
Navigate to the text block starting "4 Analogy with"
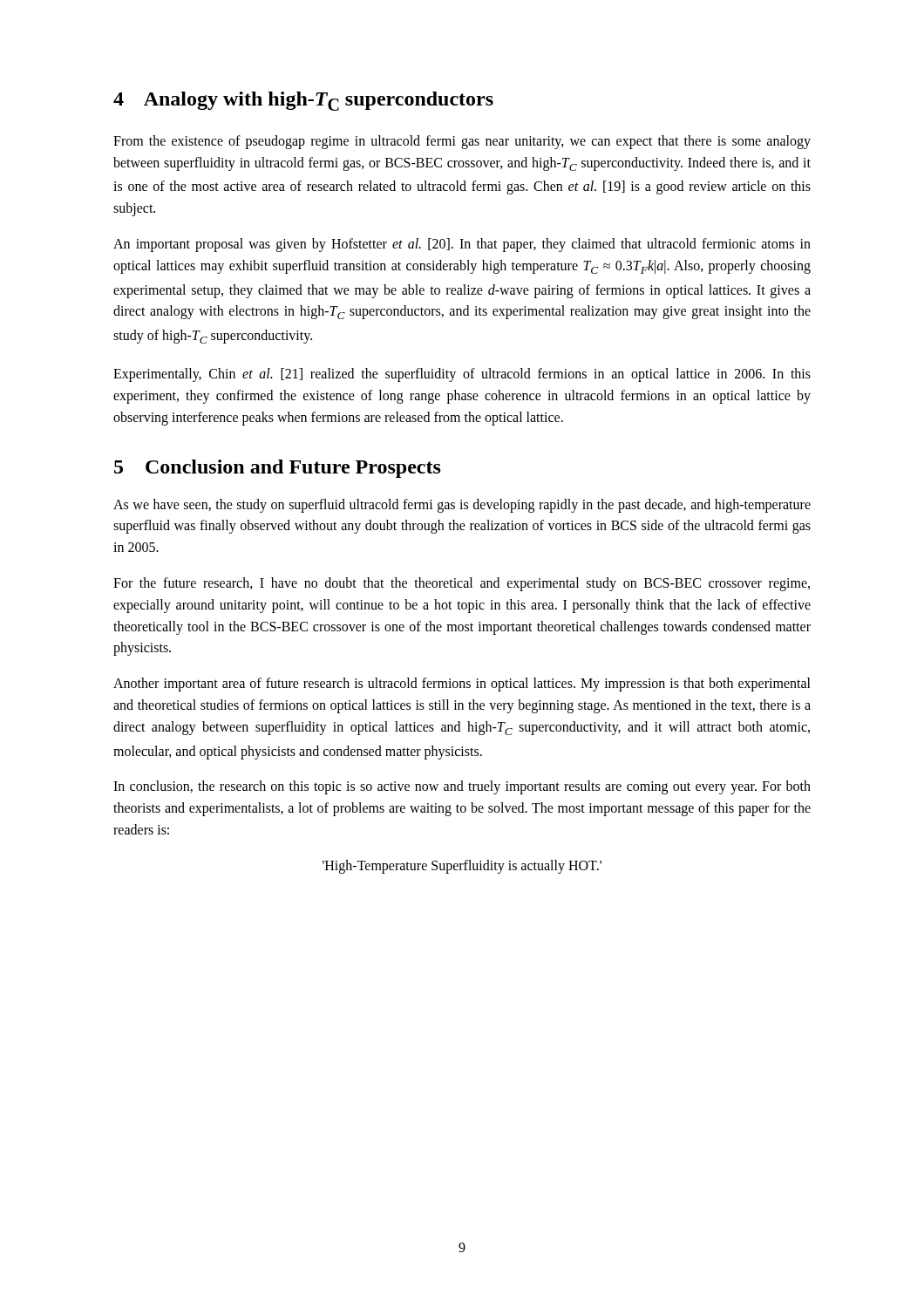tap(462, 101)
